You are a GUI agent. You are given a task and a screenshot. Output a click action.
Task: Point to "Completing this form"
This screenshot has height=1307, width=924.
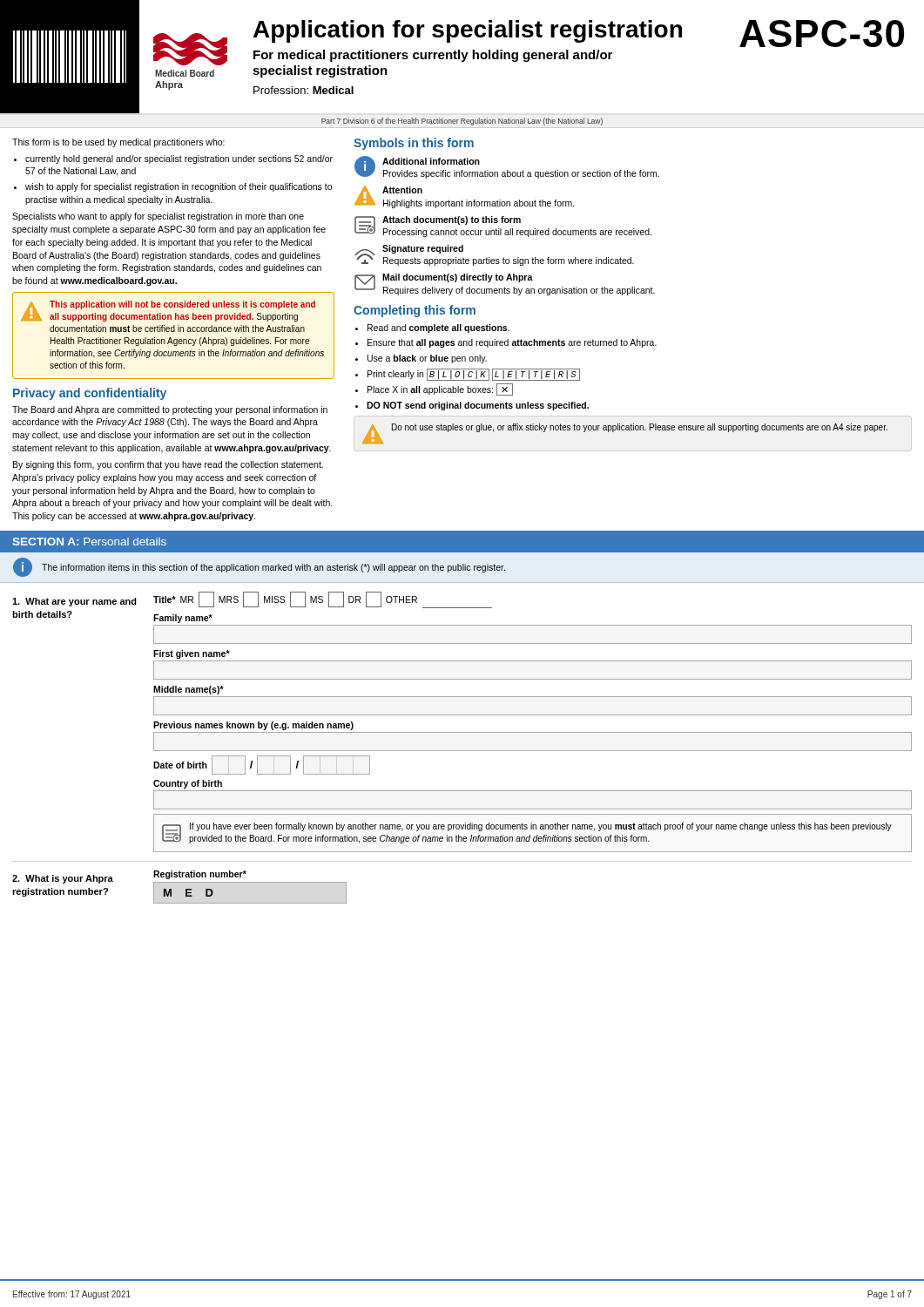click(415, 310)
